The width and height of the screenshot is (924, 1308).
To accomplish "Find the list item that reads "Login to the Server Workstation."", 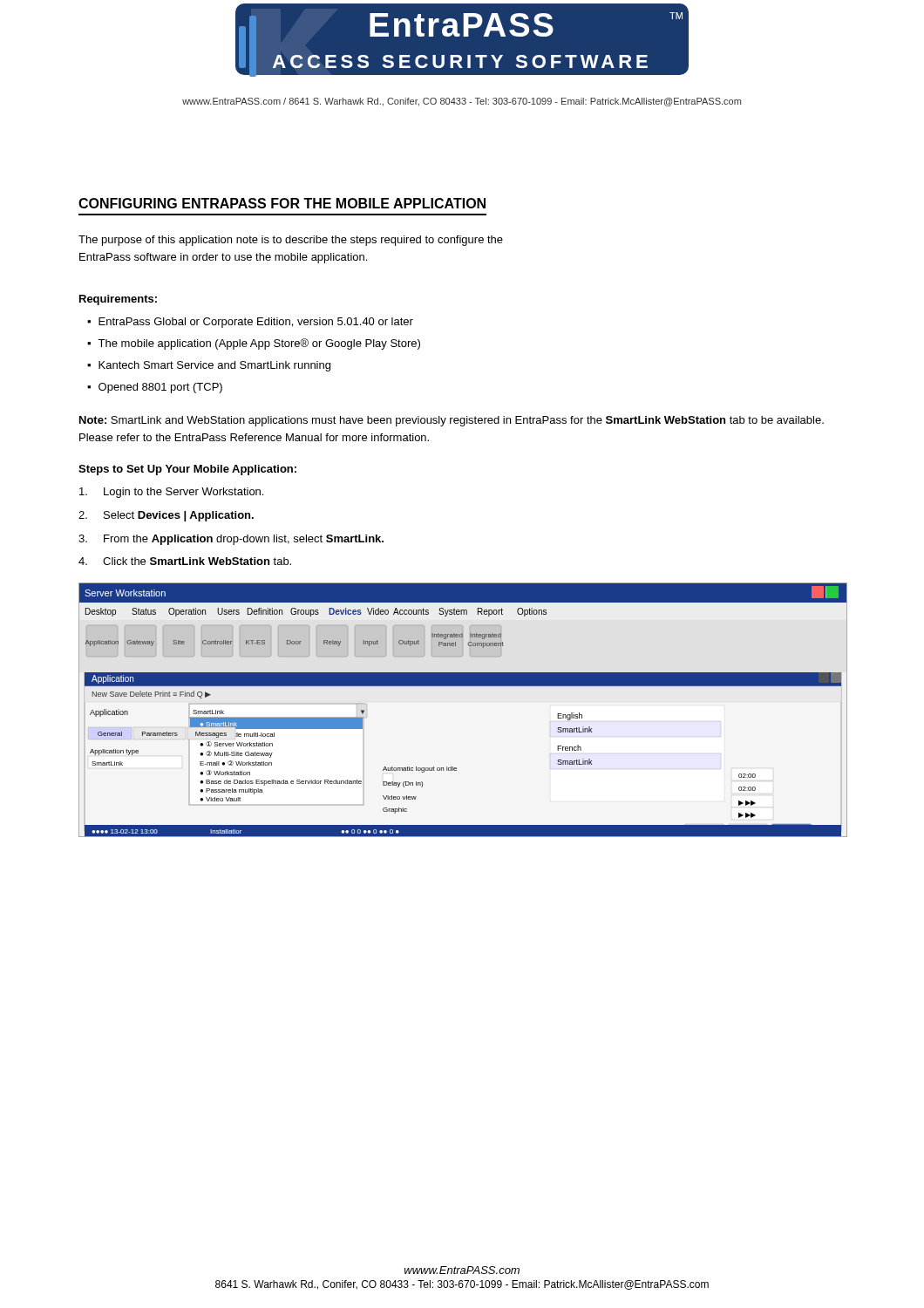I will (x=171, y=492).
